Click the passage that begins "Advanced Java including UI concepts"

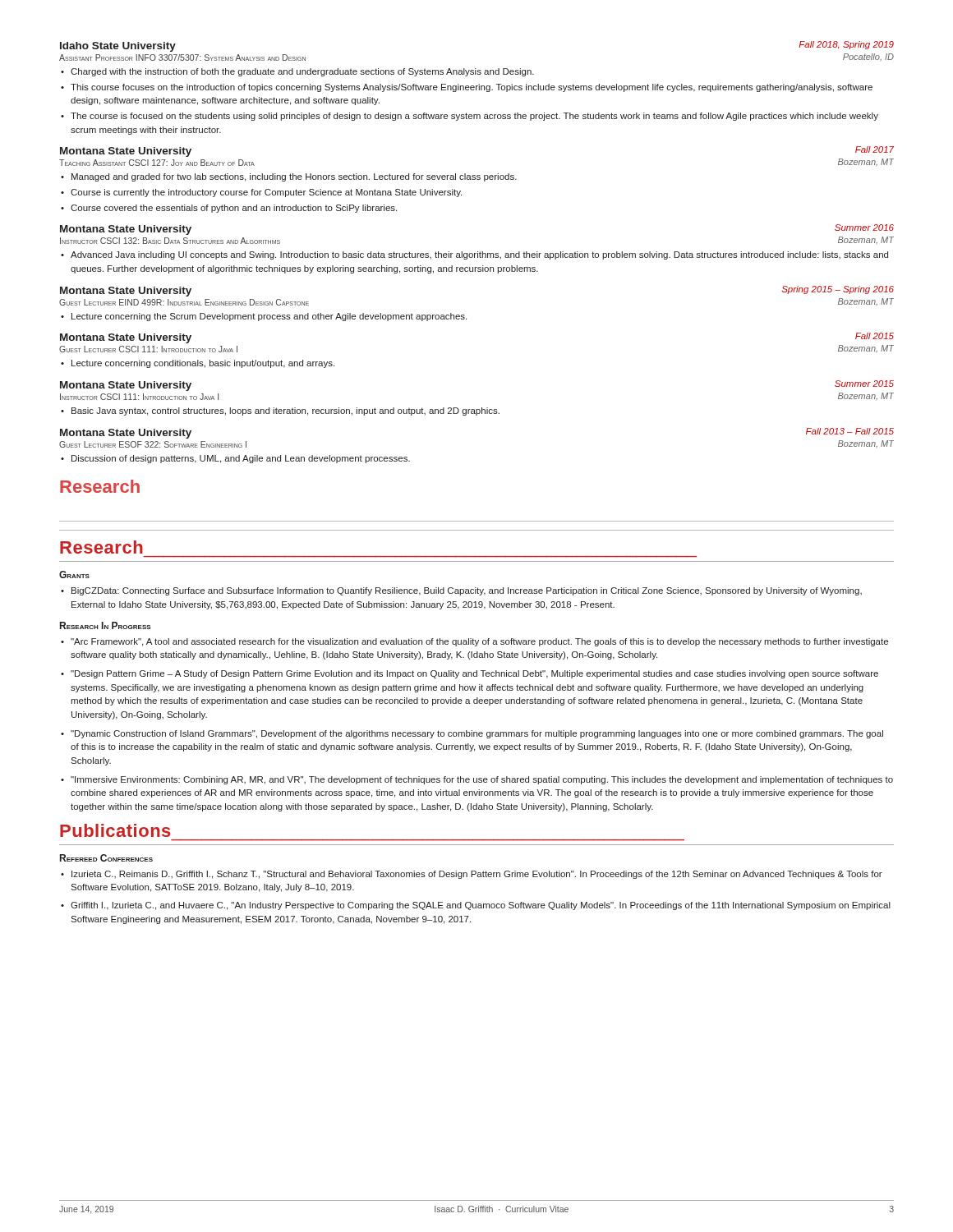(x=480, y=262)
